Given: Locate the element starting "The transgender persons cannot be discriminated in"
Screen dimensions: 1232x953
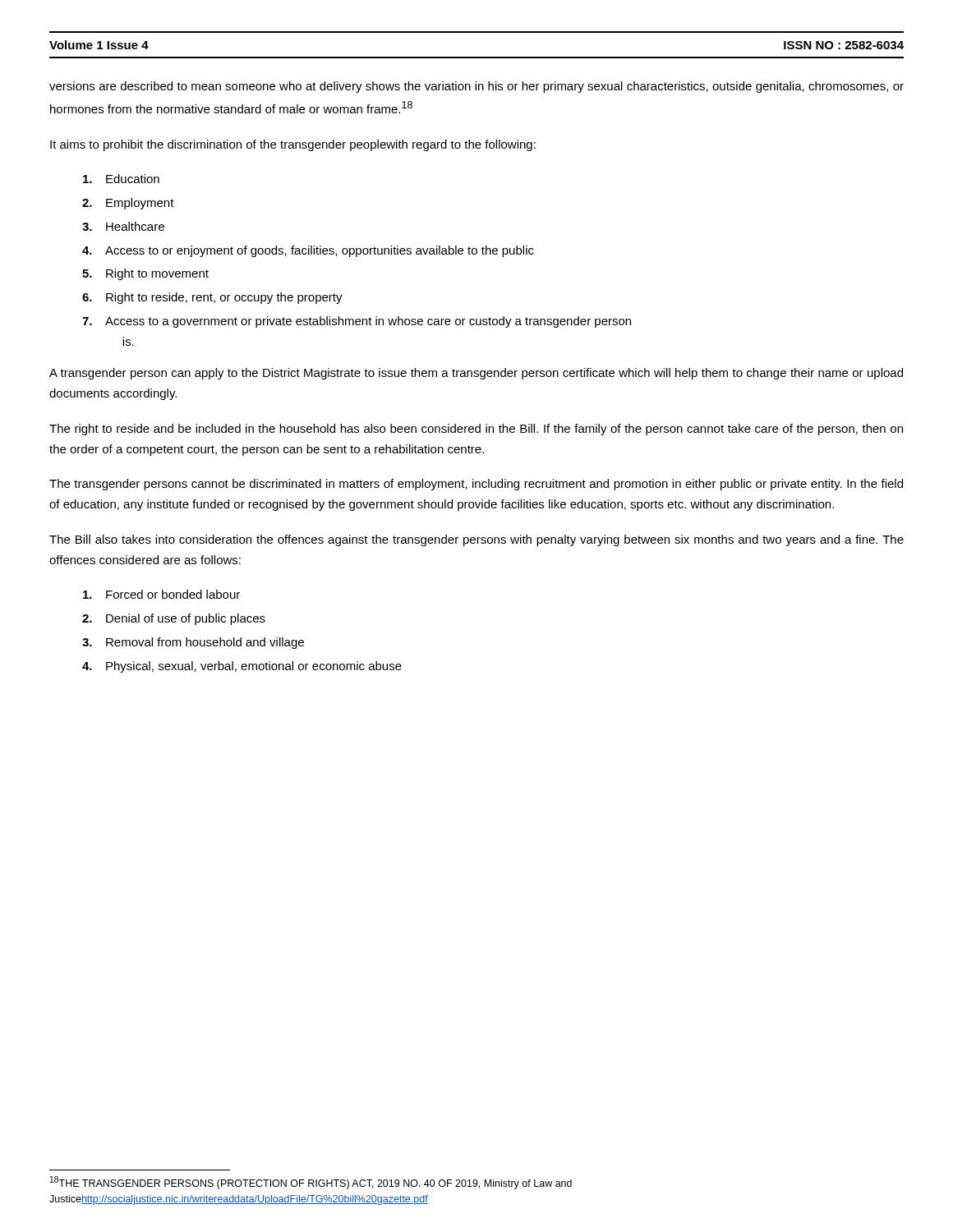Looking at the screenshot, I should click(476, 494).
